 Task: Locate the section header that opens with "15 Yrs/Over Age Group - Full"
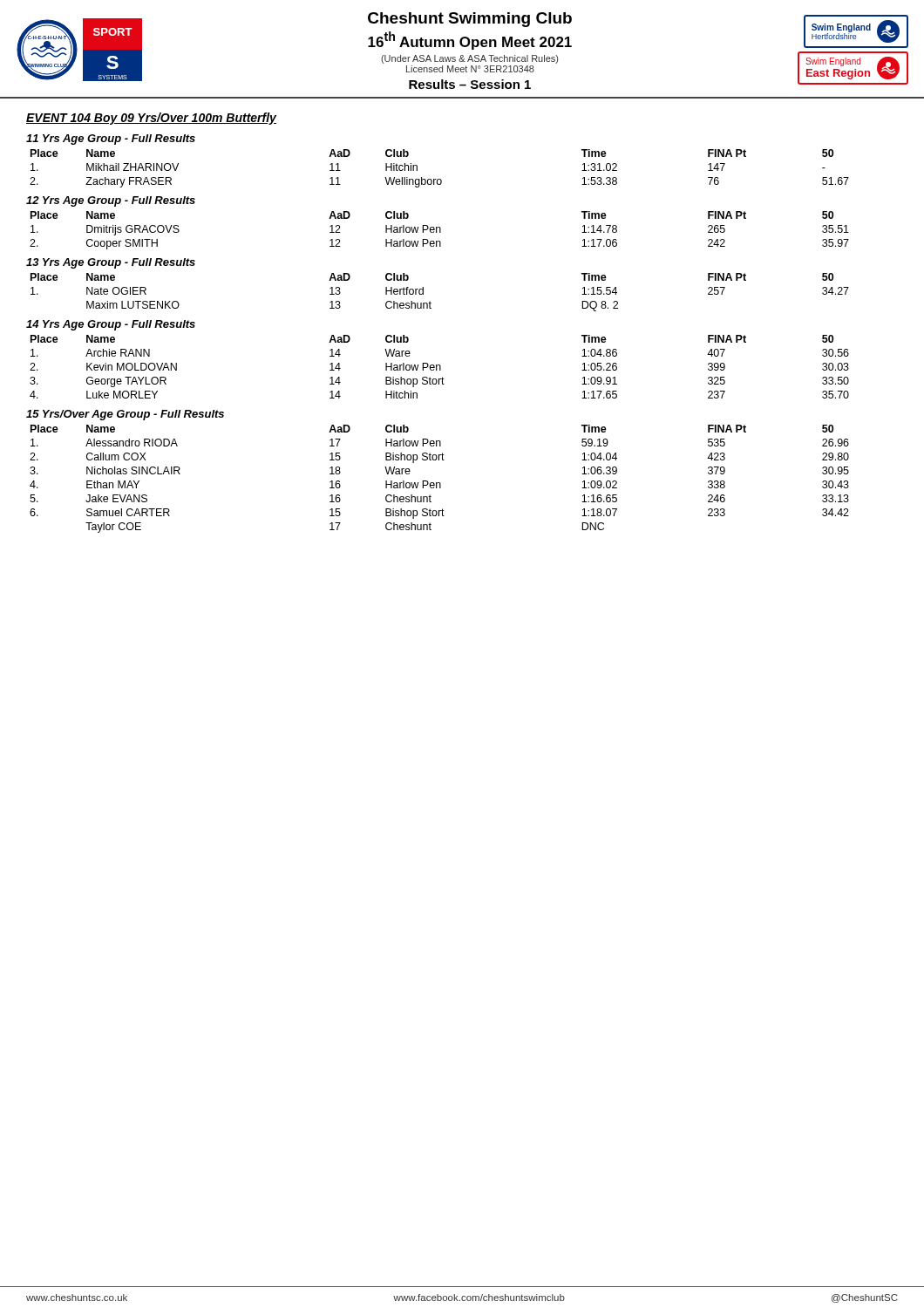[x=125, y=413]
